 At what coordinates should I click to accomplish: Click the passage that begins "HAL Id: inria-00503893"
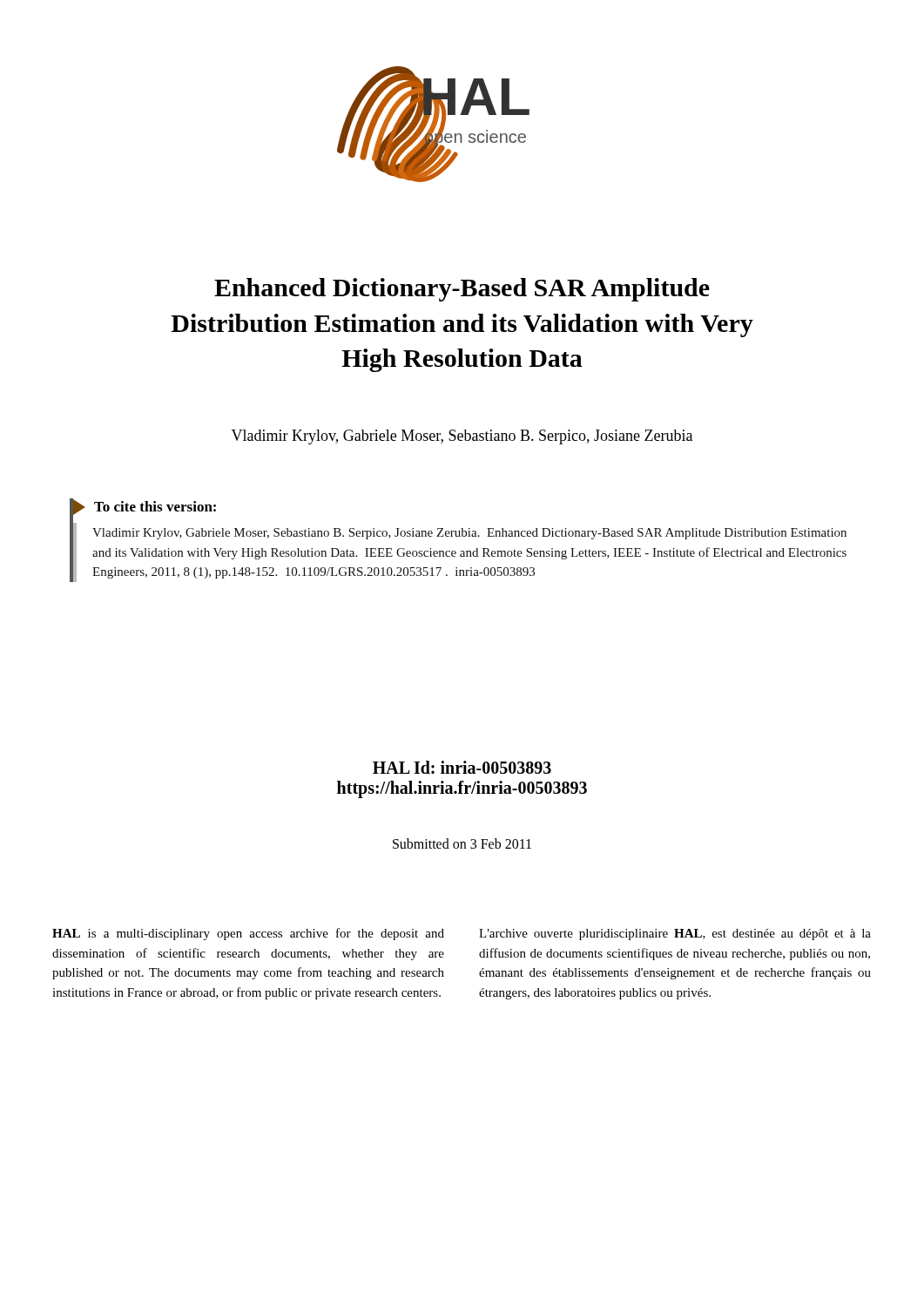pyautogui.click(x=462, y=778)
